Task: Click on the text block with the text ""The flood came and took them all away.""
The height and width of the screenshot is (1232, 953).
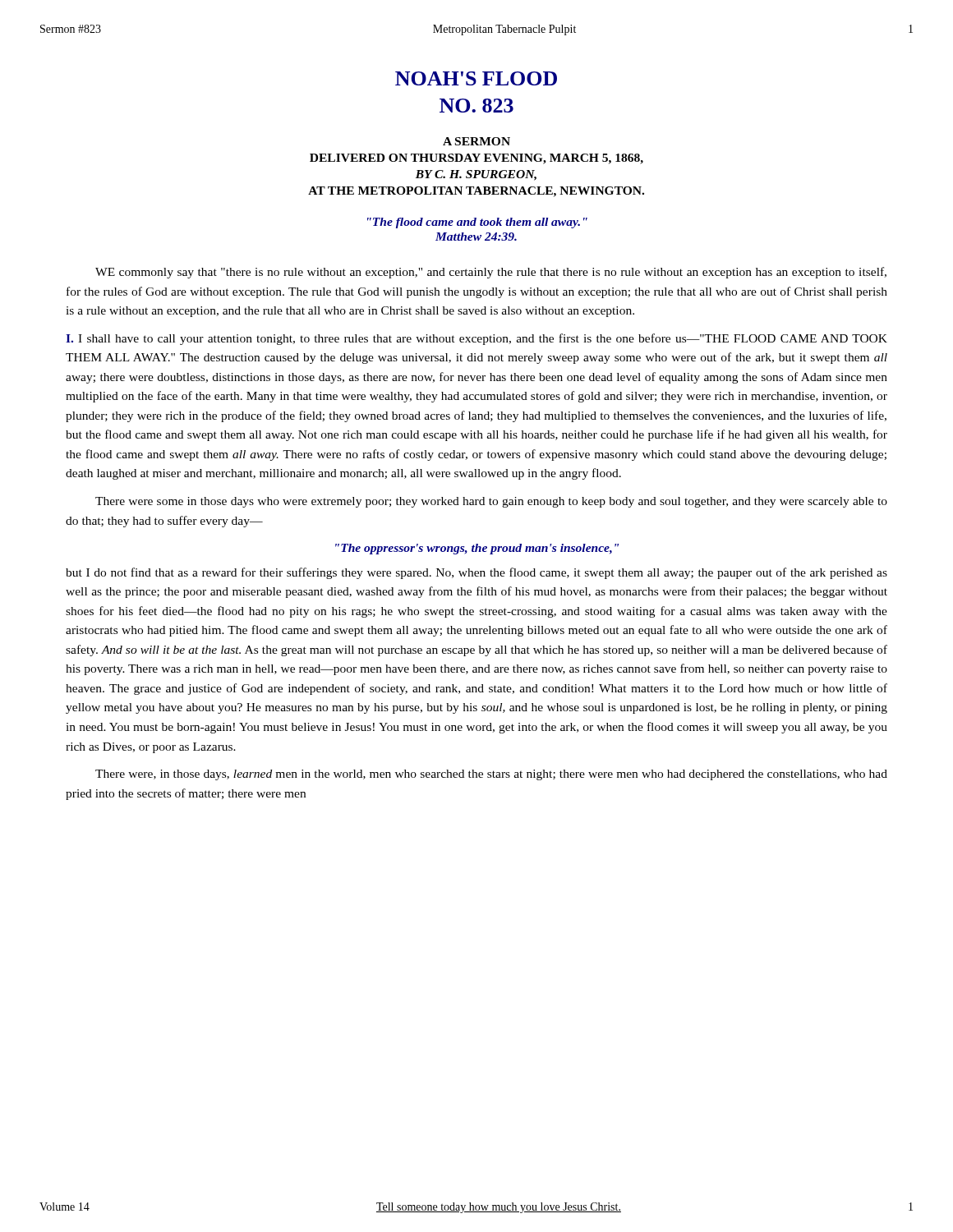Action: coord(476,229)
